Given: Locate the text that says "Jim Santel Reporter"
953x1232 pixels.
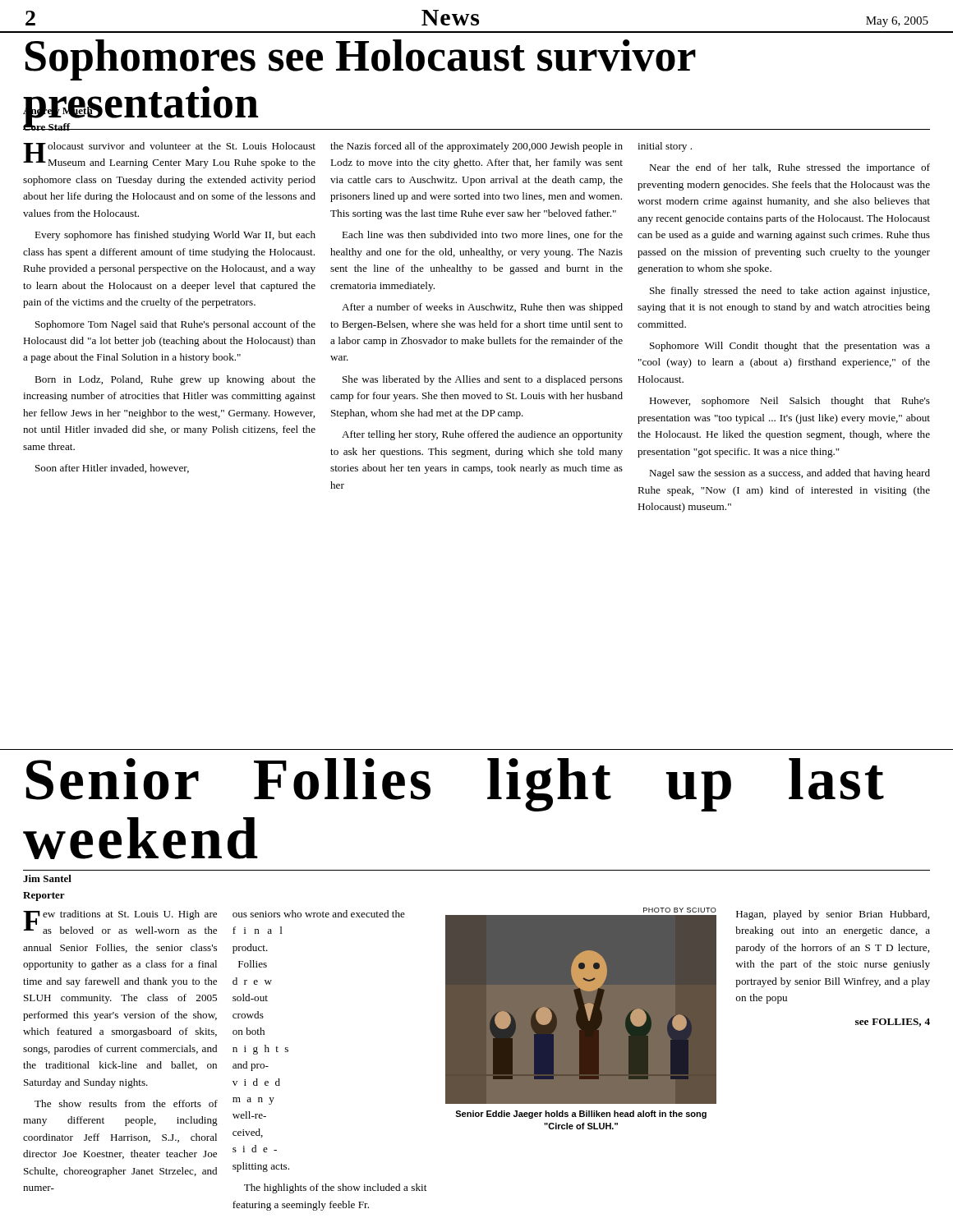Looking at the screenshot, I should tap(47, 886).
